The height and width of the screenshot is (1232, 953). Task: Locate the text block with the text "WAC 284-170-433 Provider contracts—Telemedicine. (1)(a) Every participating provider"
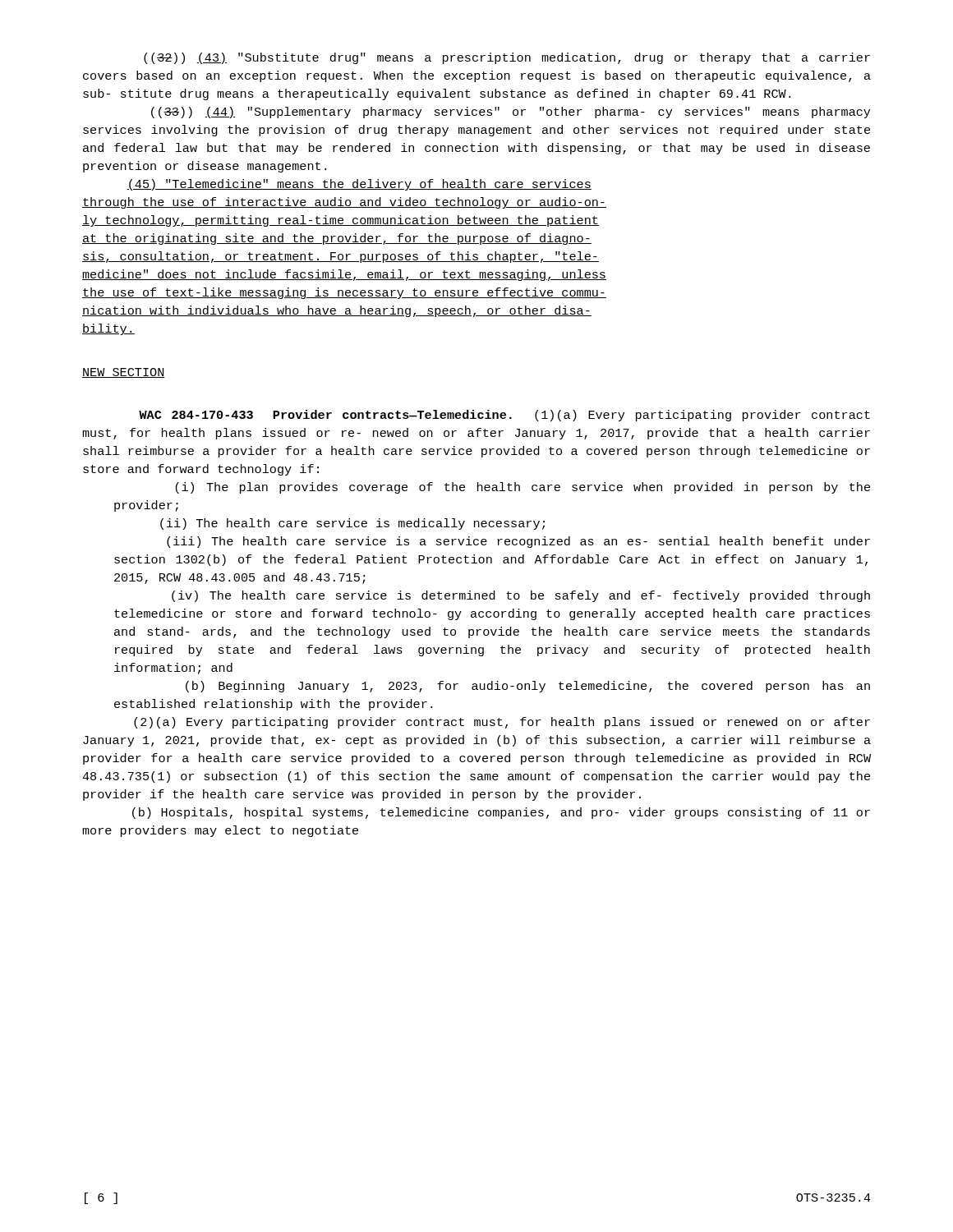coord(476,442)
